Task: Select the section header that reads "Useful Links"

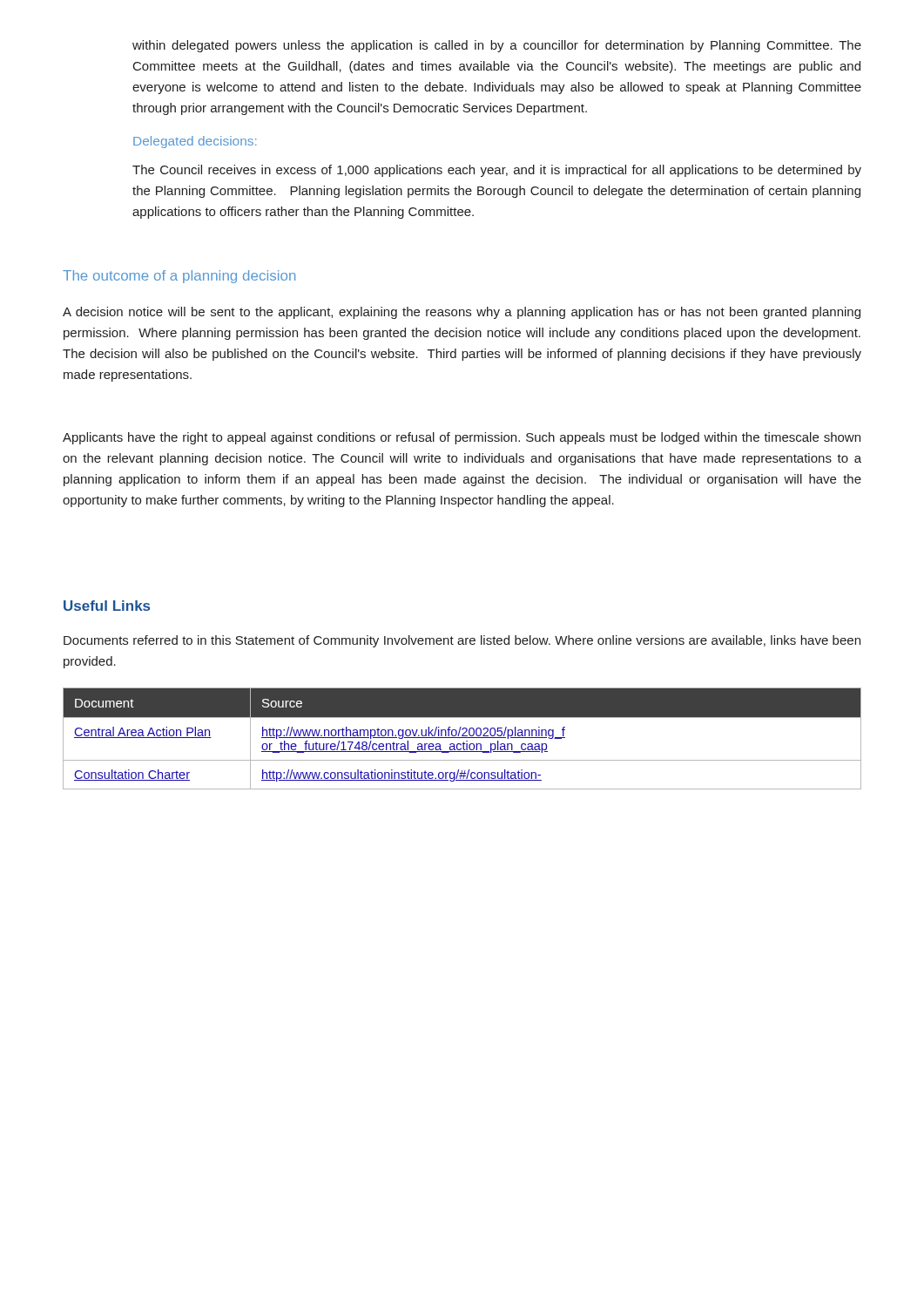Action: (x=107, y=606)
